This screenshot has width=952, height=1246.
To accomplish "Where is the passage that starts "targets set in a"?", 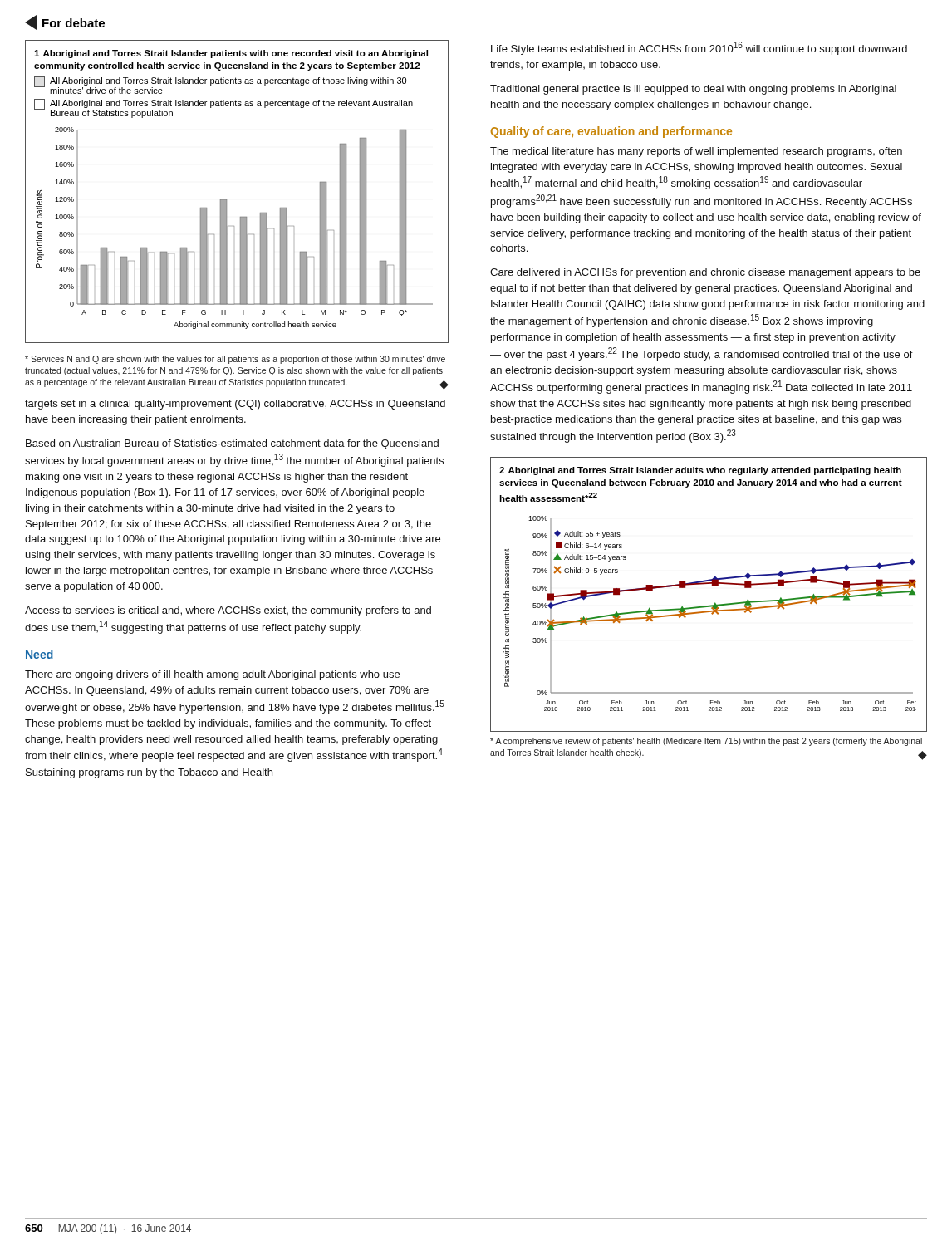I will pos(235,411).
